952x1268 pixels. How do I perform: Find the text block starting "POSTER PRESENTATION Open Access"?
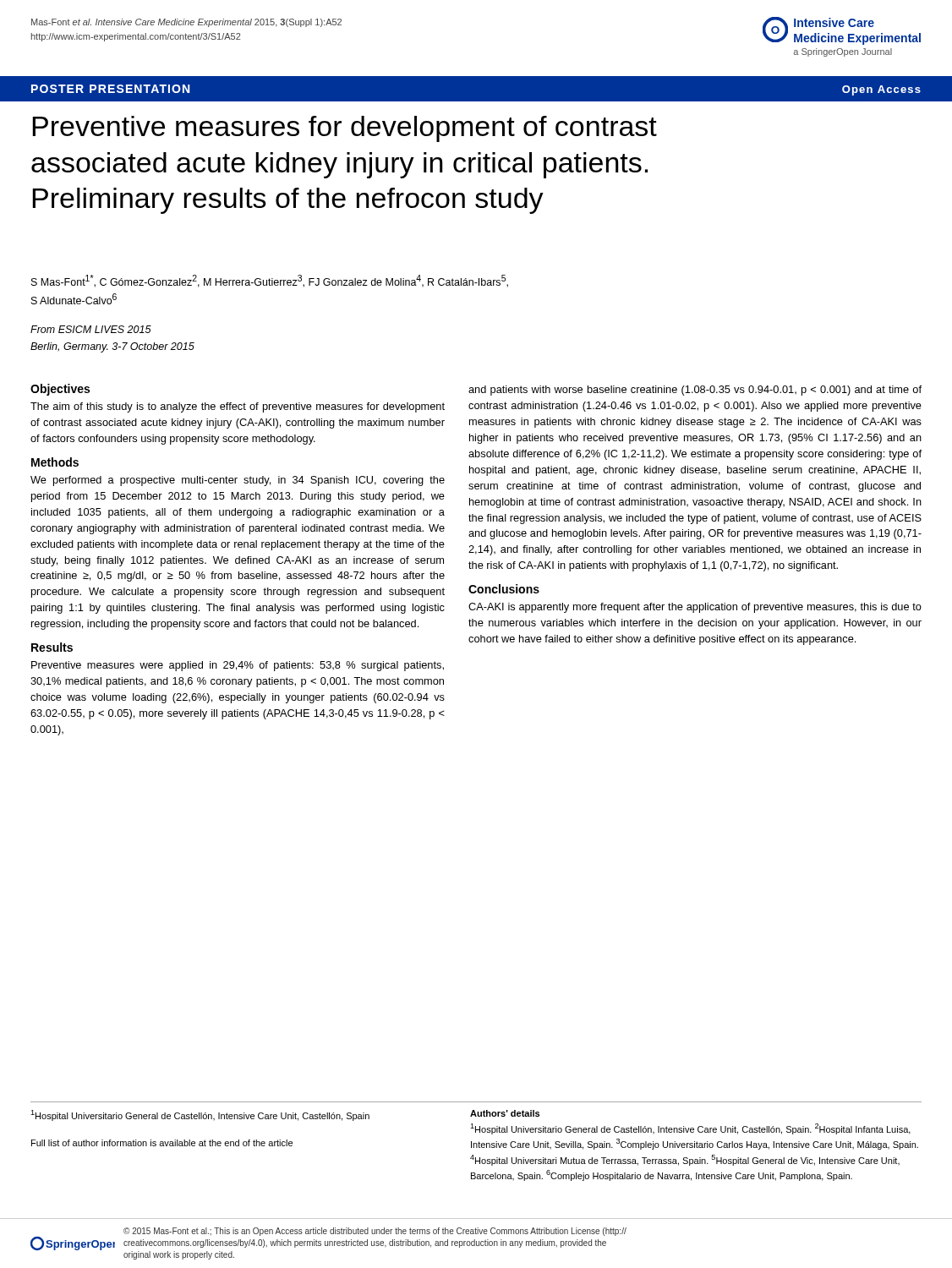[x=111, y=89]
